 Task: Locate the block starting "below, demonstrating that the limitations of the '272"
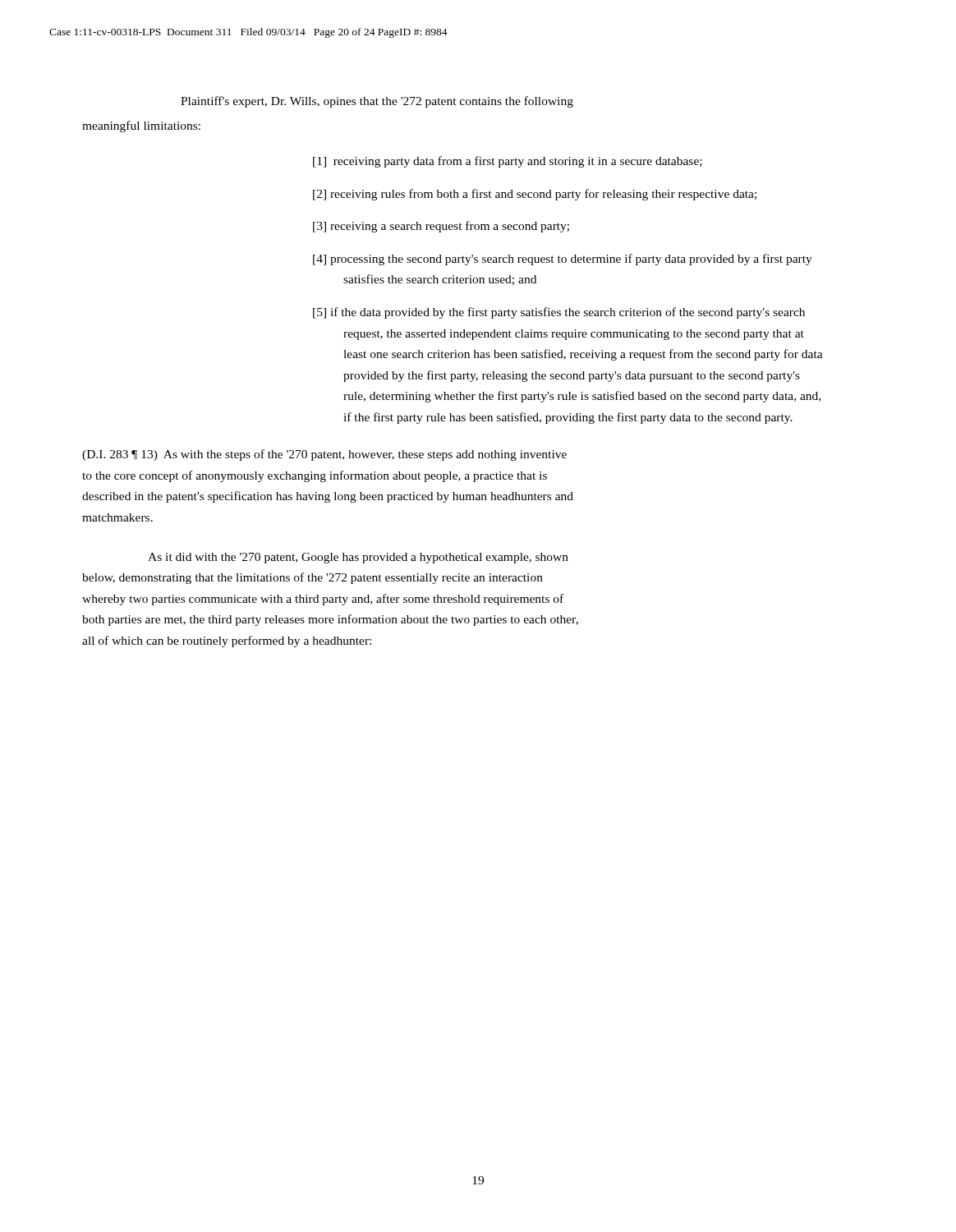pos(312,577)
